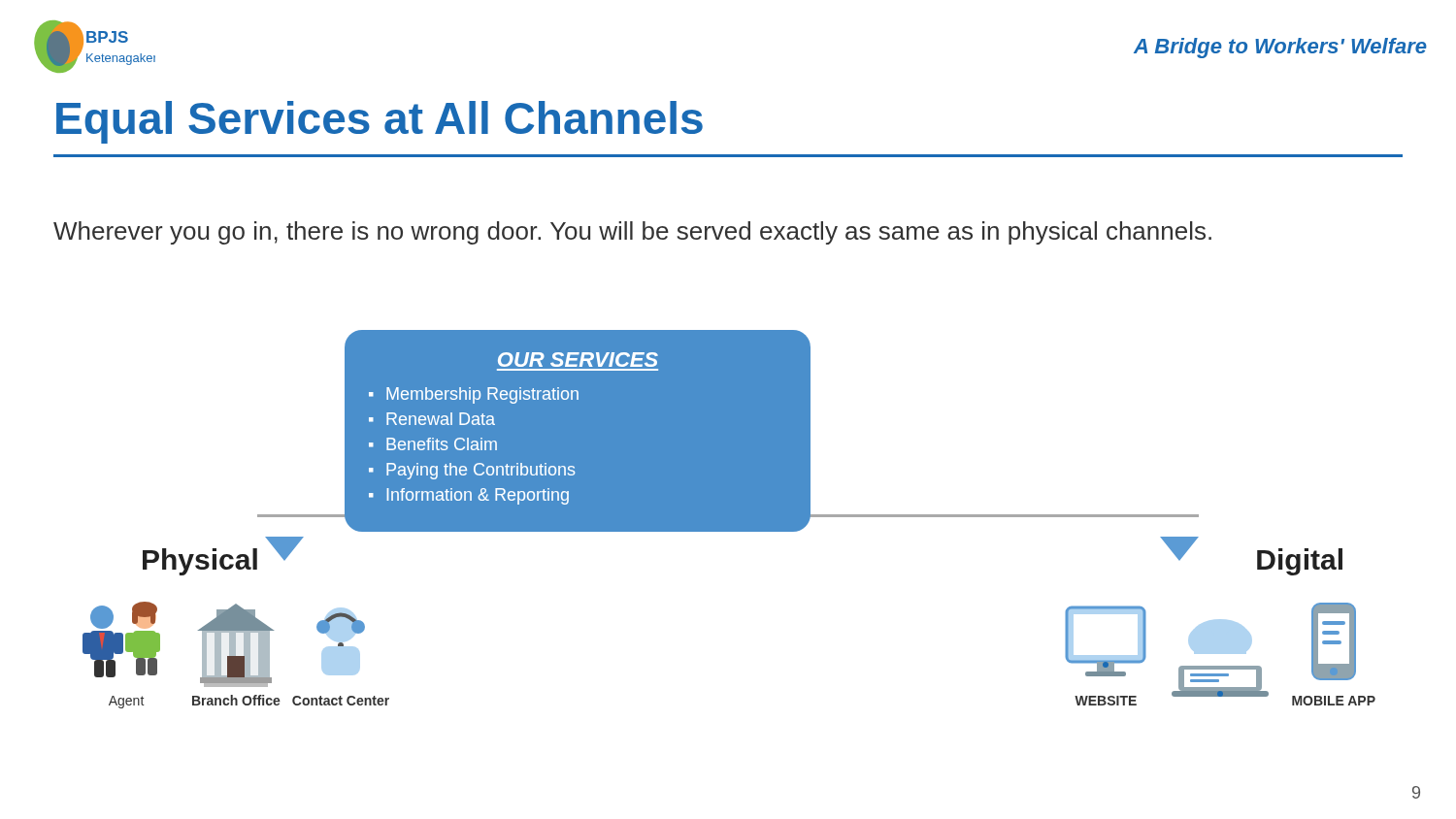The width and height of the screenshot is (1456, 819).
Task: Click on the element starting "Wherever you go in, there is no"
Action: coord(634,231)
